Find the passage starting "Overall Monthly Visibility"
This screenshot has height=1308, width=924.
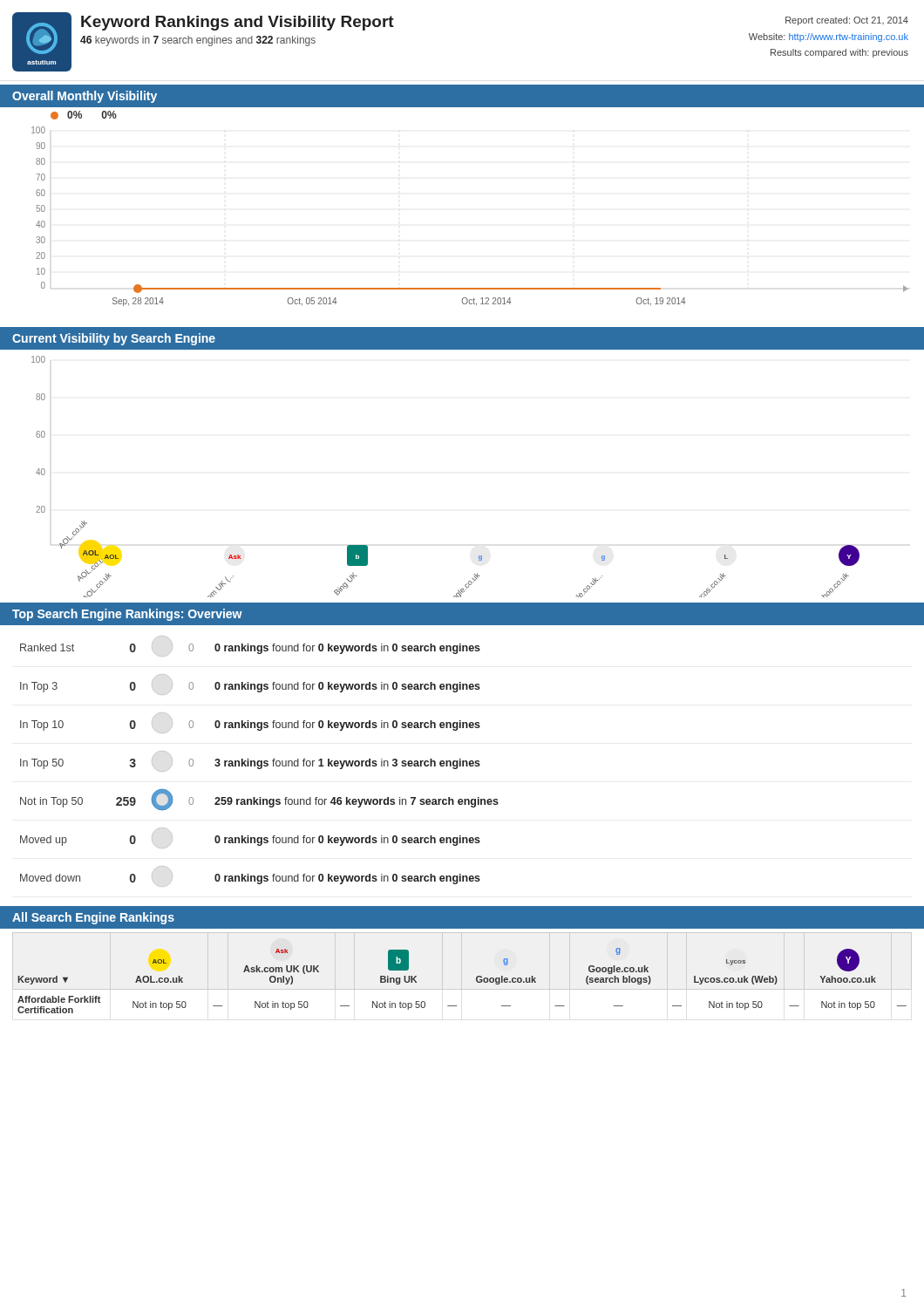(x=85, y=96)
